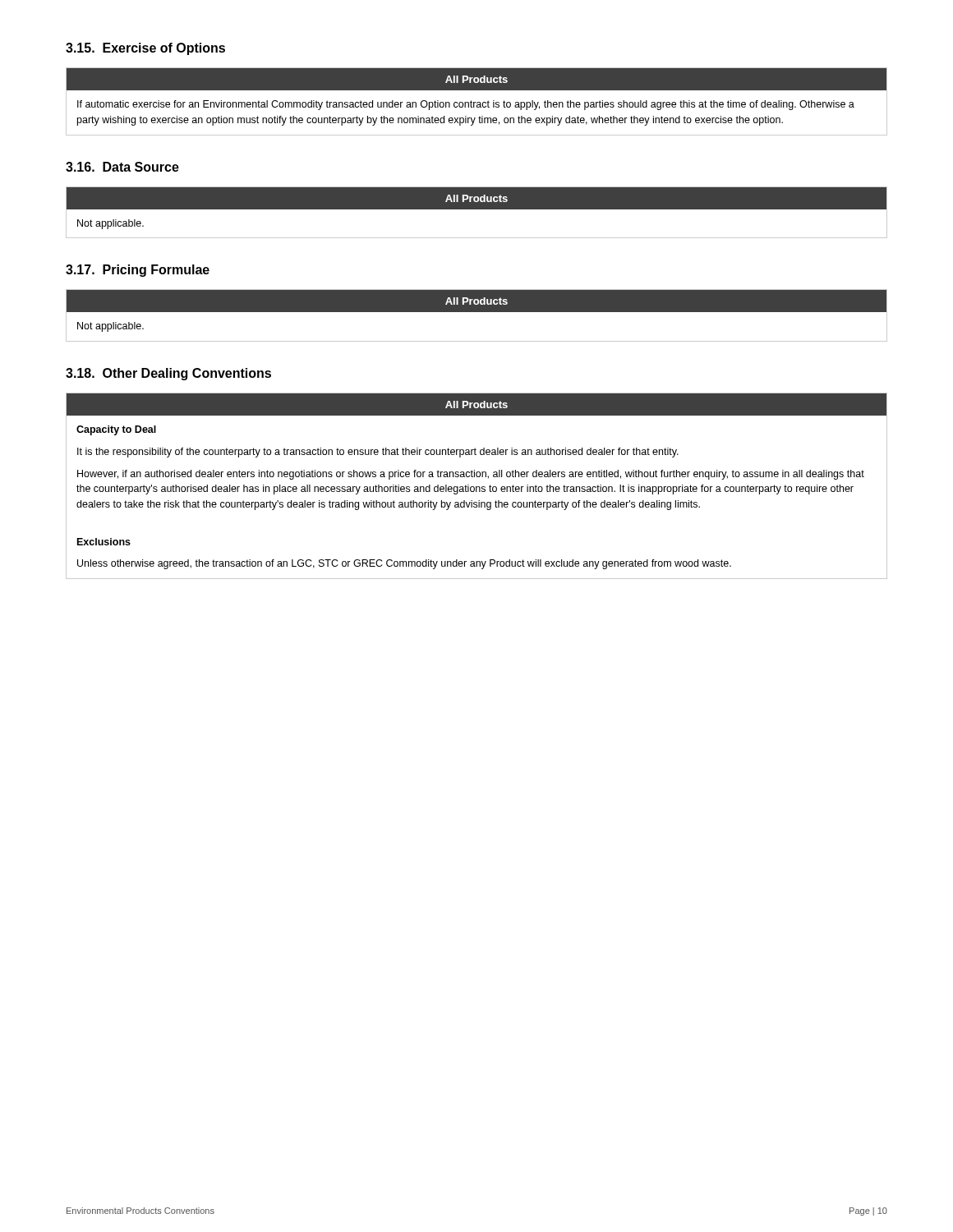Locate the section header containing "3.17. Pricing Formulae"
Viewport: 953px width, 1232px height.
coord(138,270)
